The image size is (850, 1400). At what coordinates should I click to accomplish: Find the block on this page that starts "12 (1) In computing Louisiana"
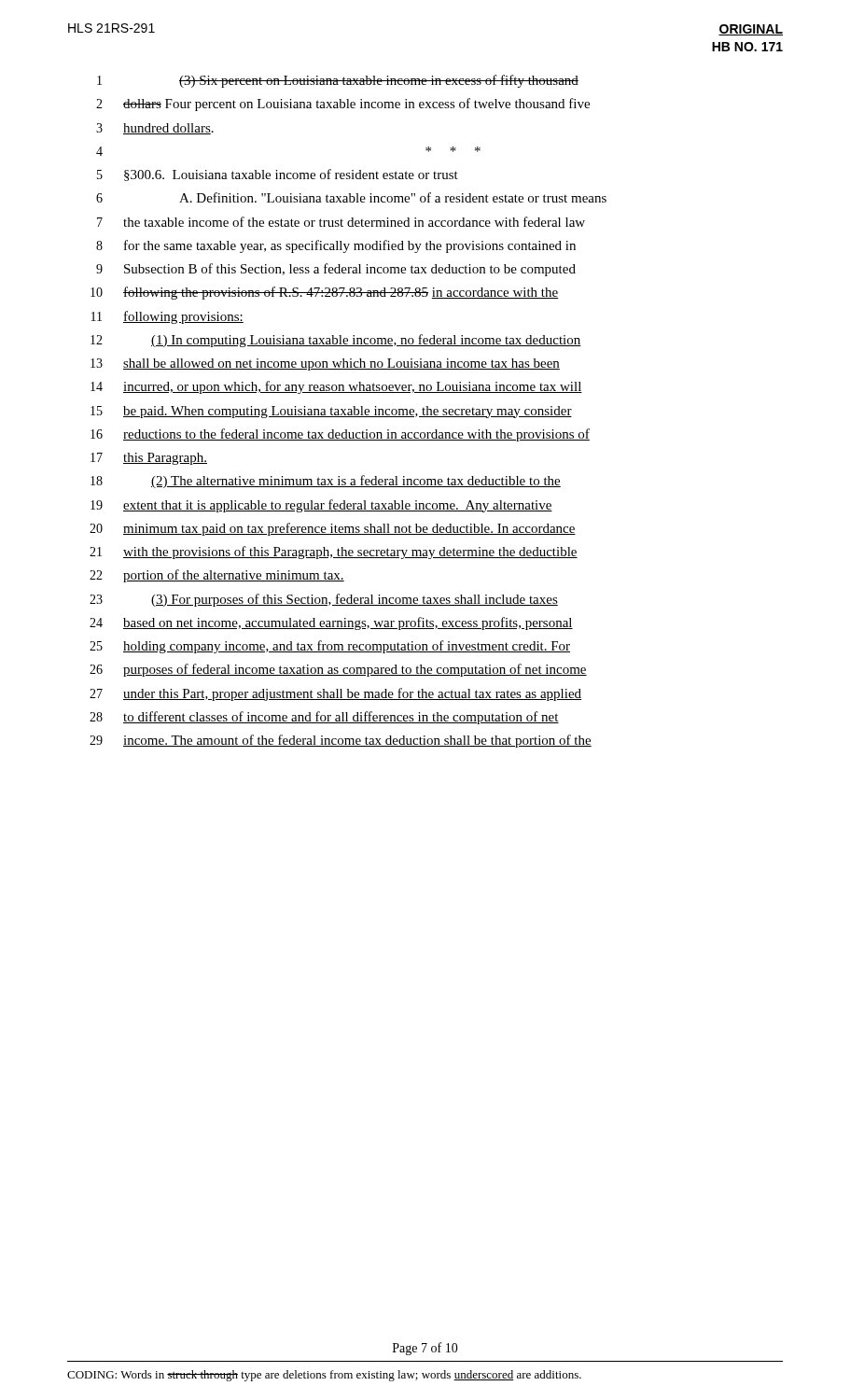click(x=425, y=340)
